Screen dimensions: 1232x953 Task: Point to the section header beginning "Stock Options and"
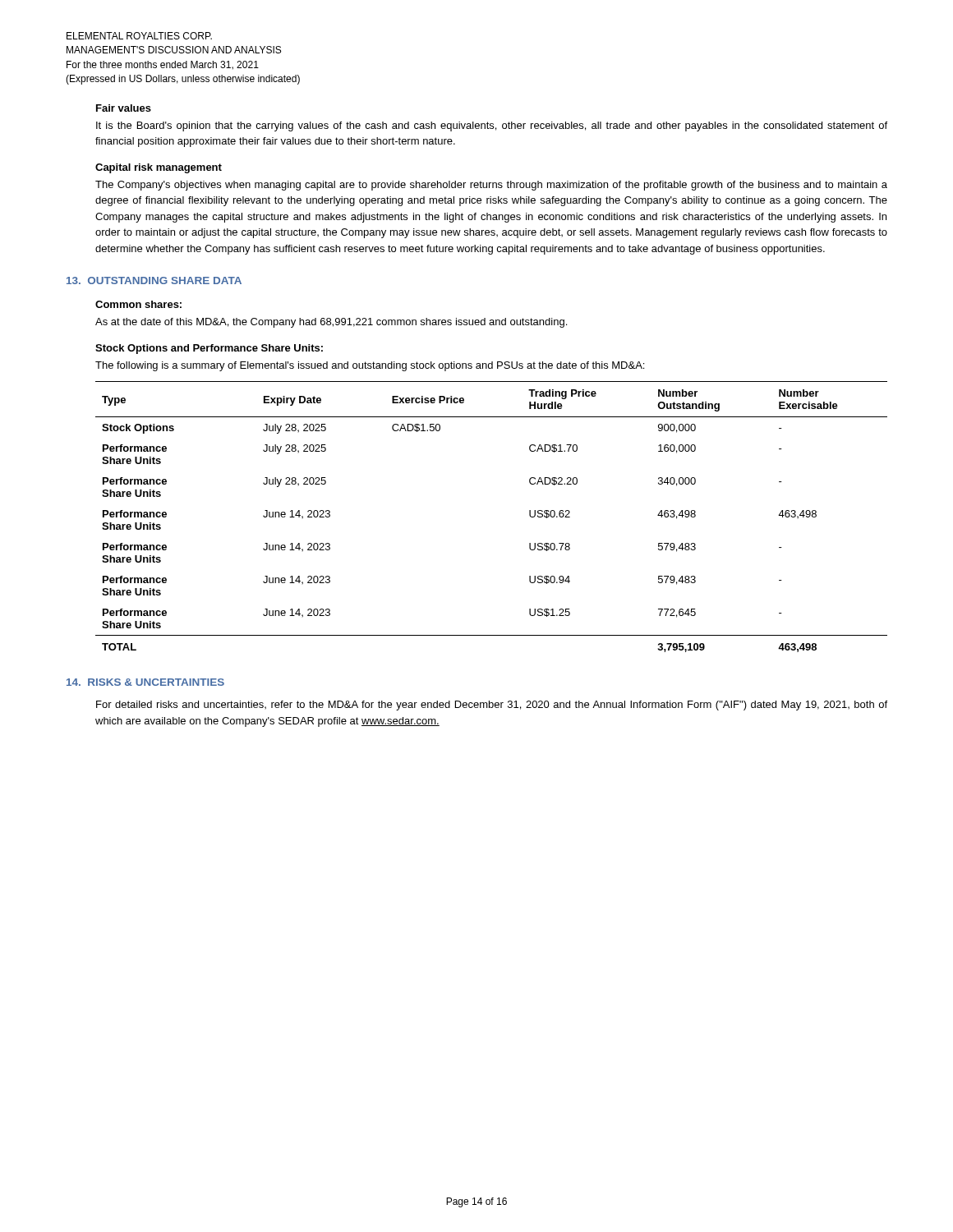click(210, 347)
